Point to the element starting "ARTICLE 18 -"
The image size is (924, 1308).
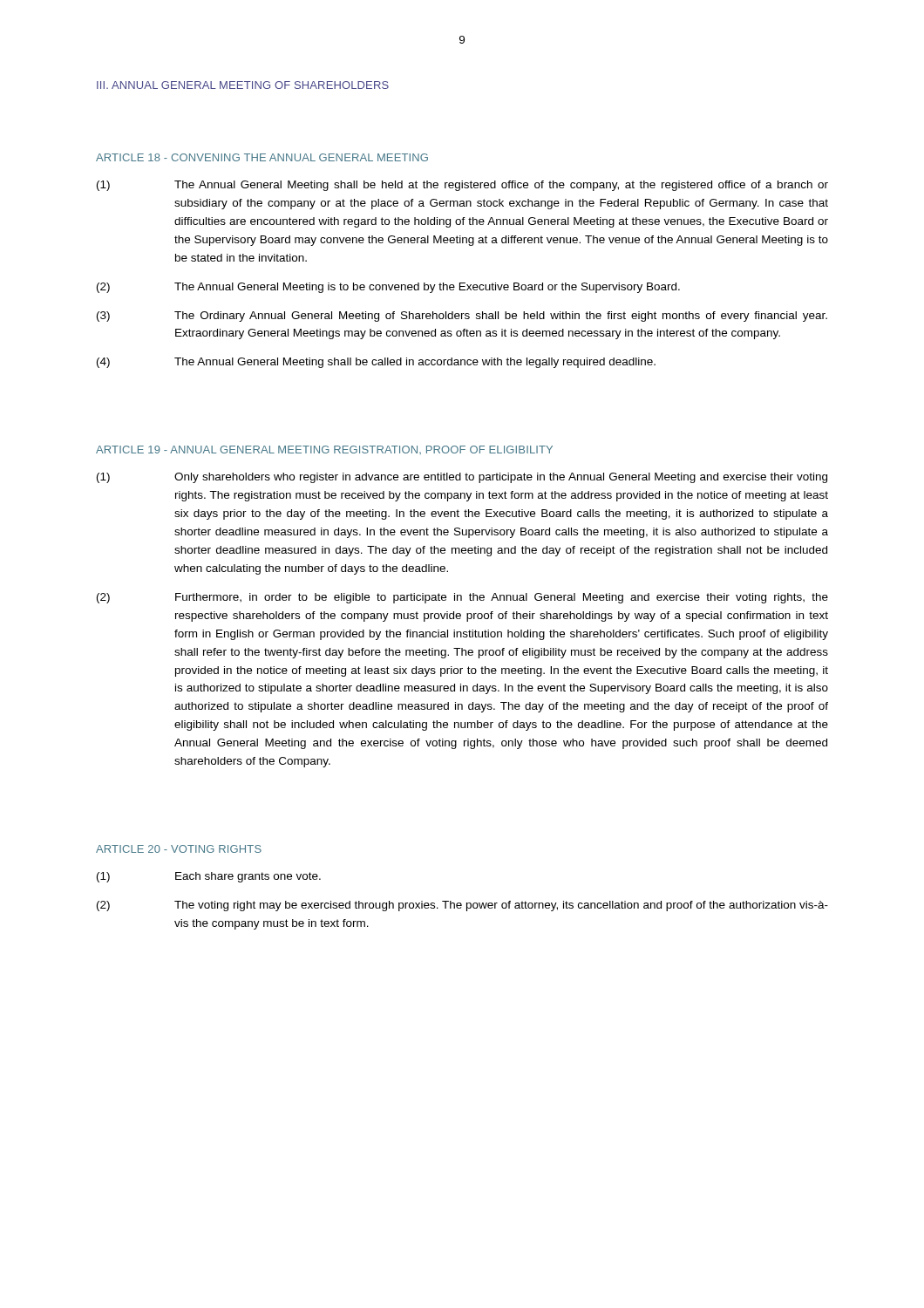262,157
